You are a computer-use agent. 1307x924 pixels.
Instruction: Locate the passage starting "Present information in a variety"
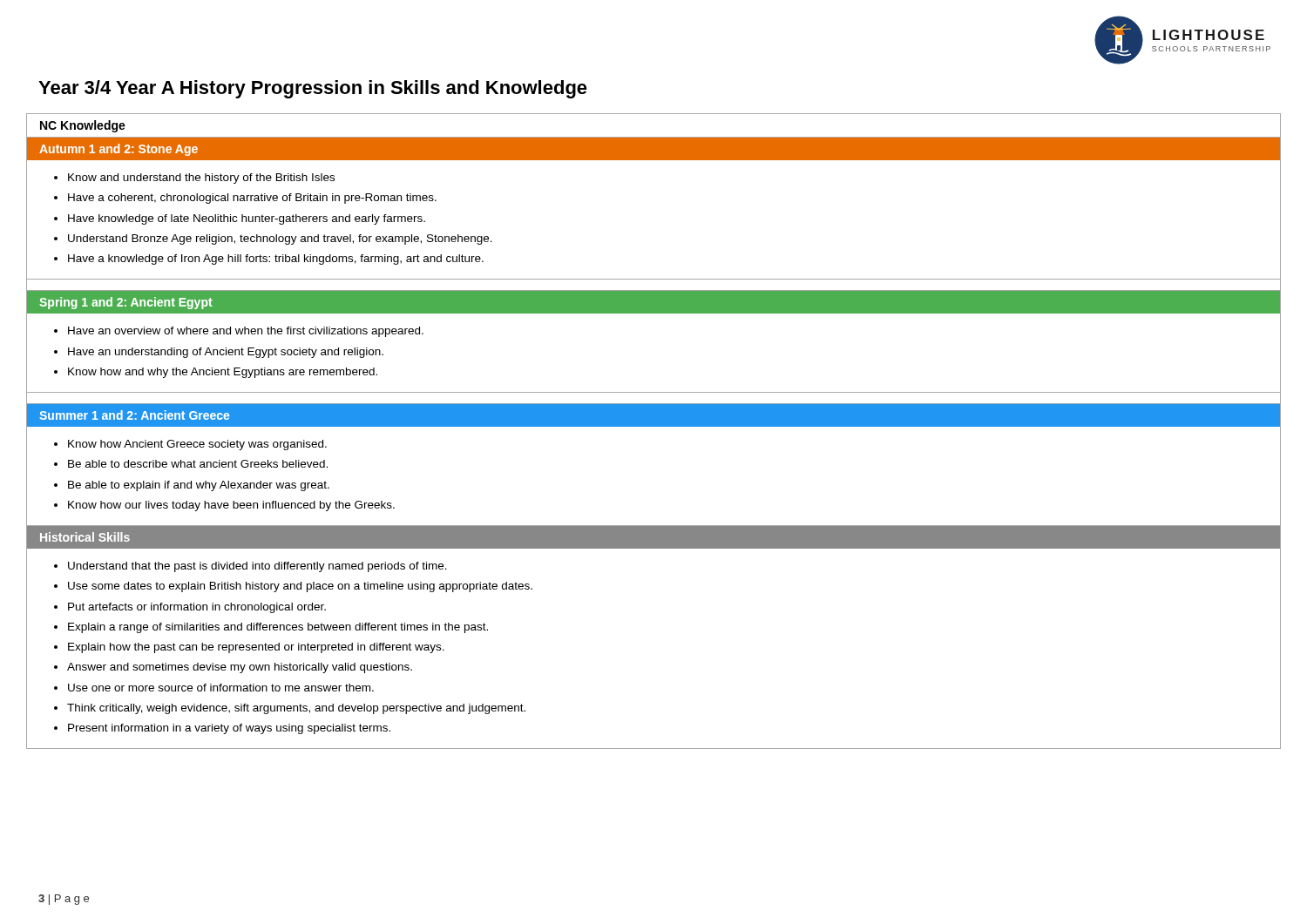click(229, 728)
